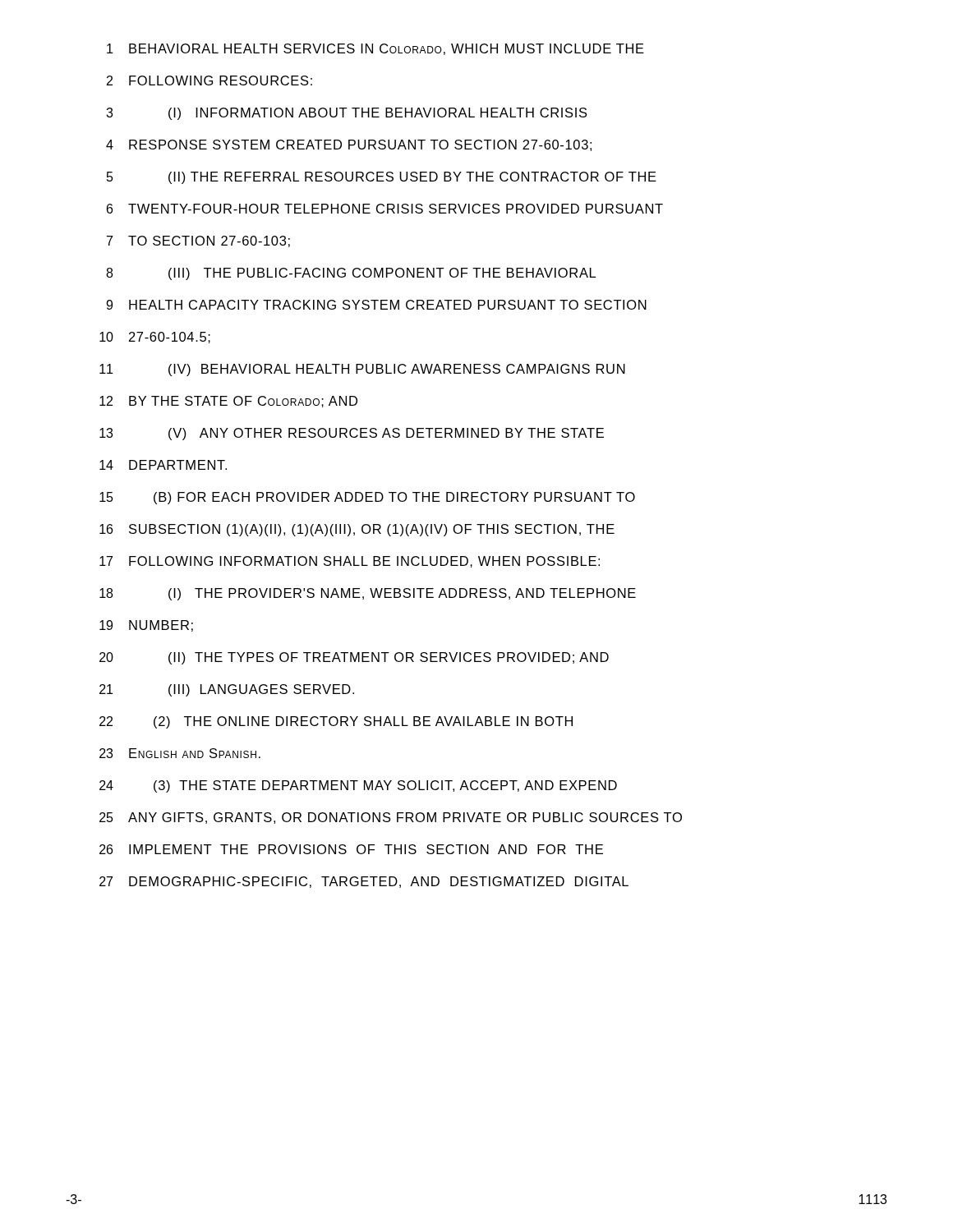Image resolution: width=953 pixels, height=1232 pixels.
Task: Point to the block beginning "5 (II) THE REFERRAL"
Action: (485, 177)
